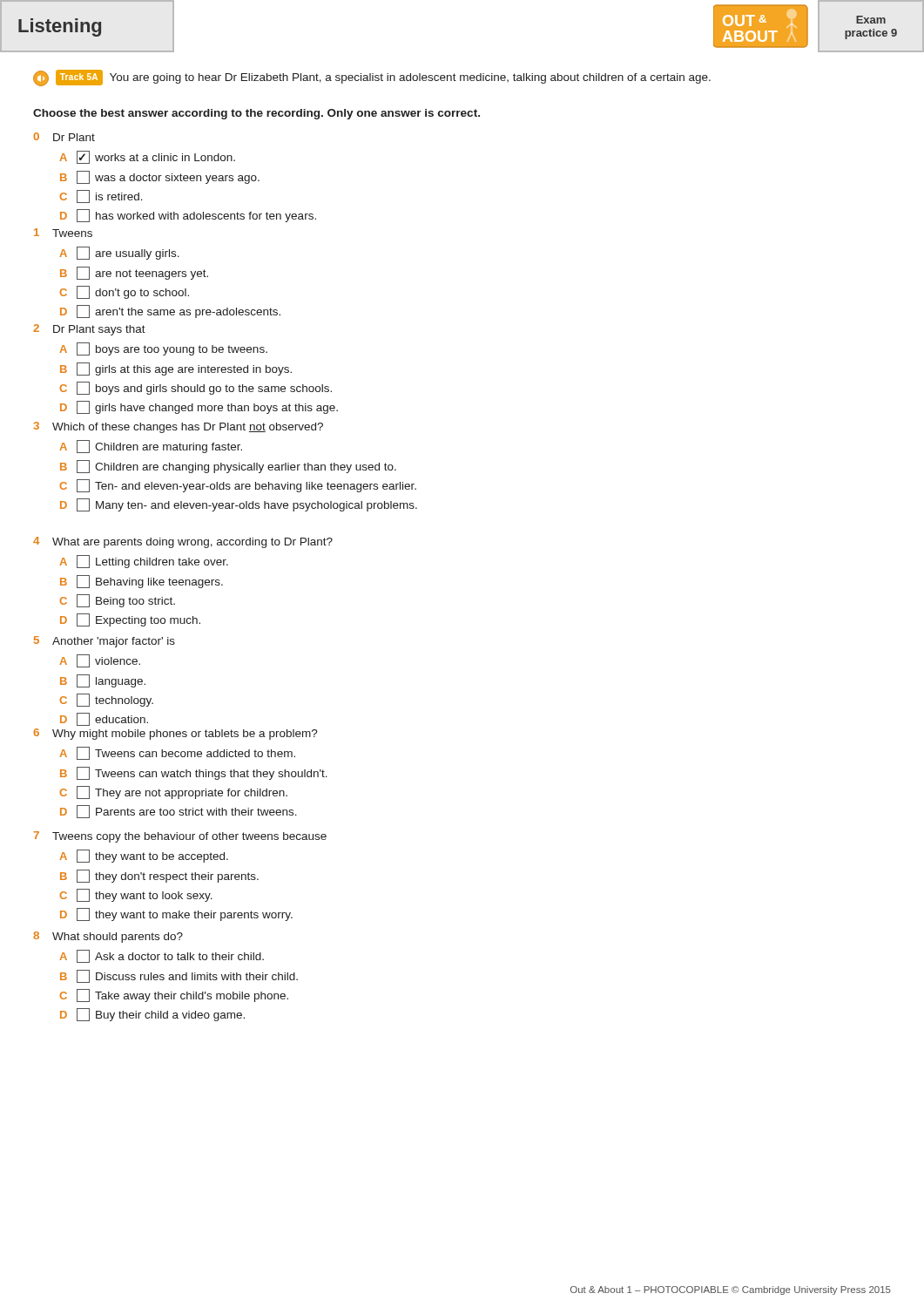Locate the list item containing "7 Tweens copy the behaviour of"

pyautogui.click(x=180, y=837)
